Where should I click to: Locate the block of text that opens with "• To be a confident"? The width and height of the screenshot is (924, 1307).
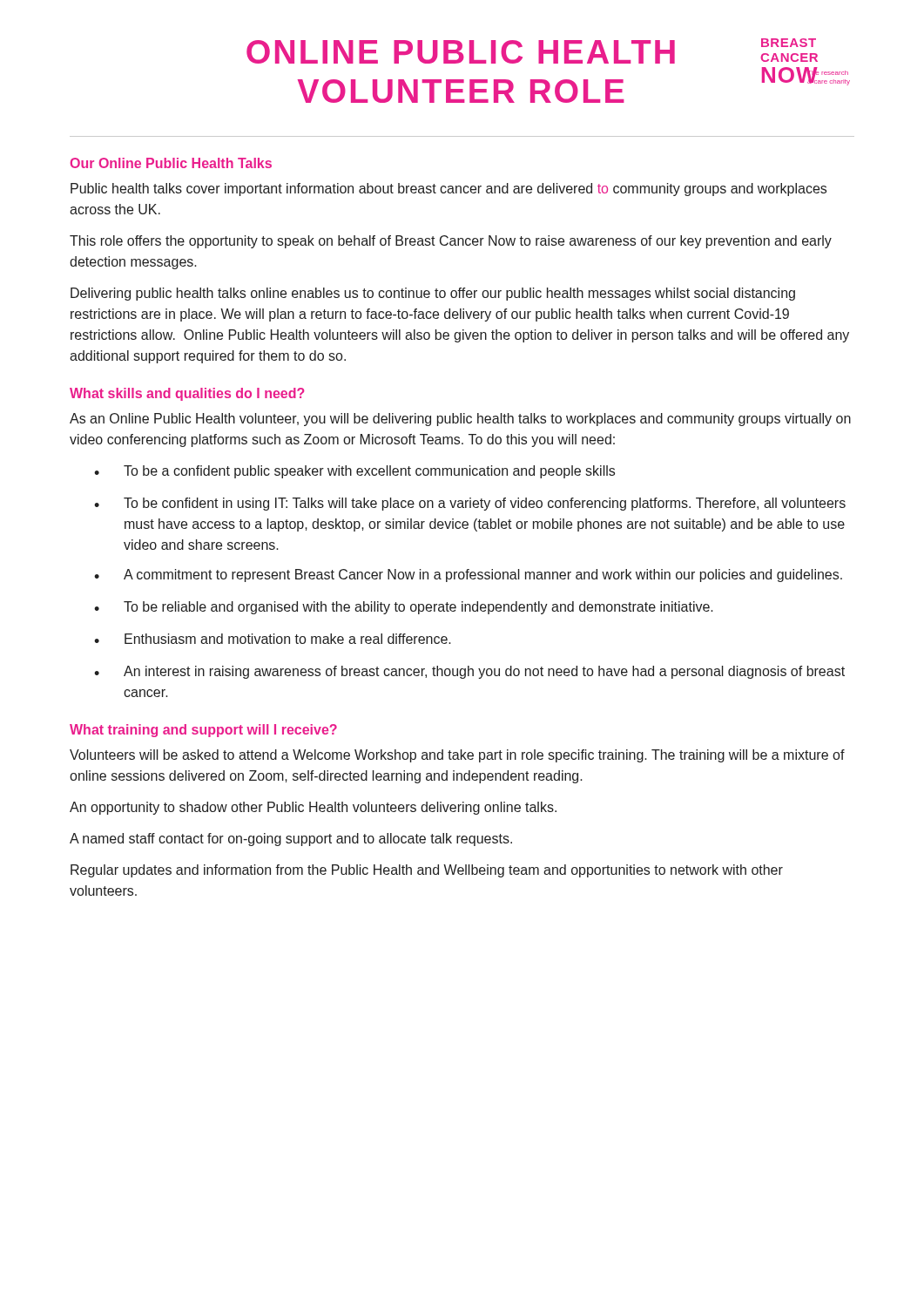[474, 472]
